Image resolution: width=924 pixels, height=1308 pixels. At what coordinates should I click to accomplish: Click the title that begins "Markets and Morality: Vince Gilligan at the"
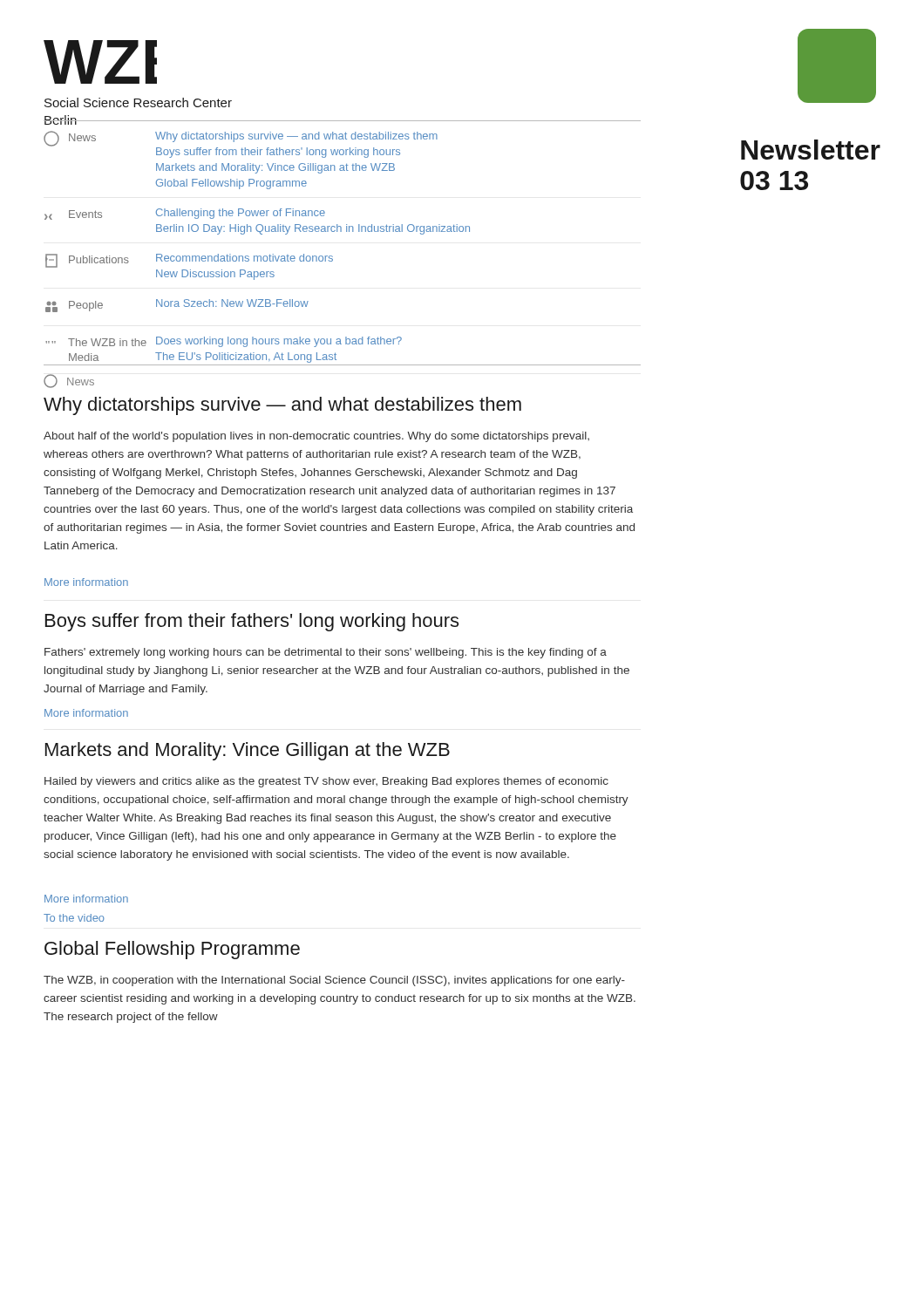pos(247,749)
